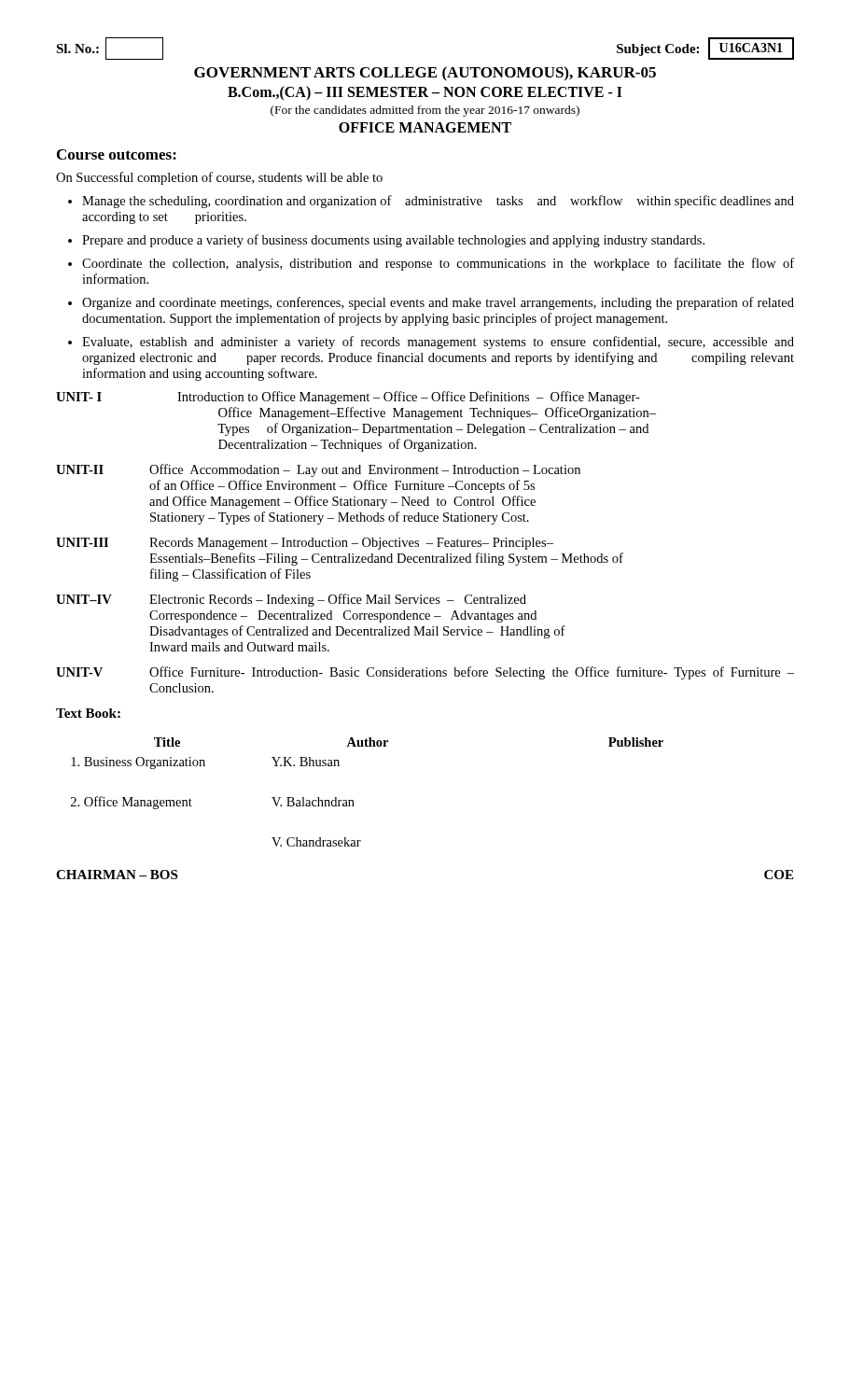
Task: Select the passage starting "UNIT-II Office Accommodation – Lay"
Action: click(425, 494)
